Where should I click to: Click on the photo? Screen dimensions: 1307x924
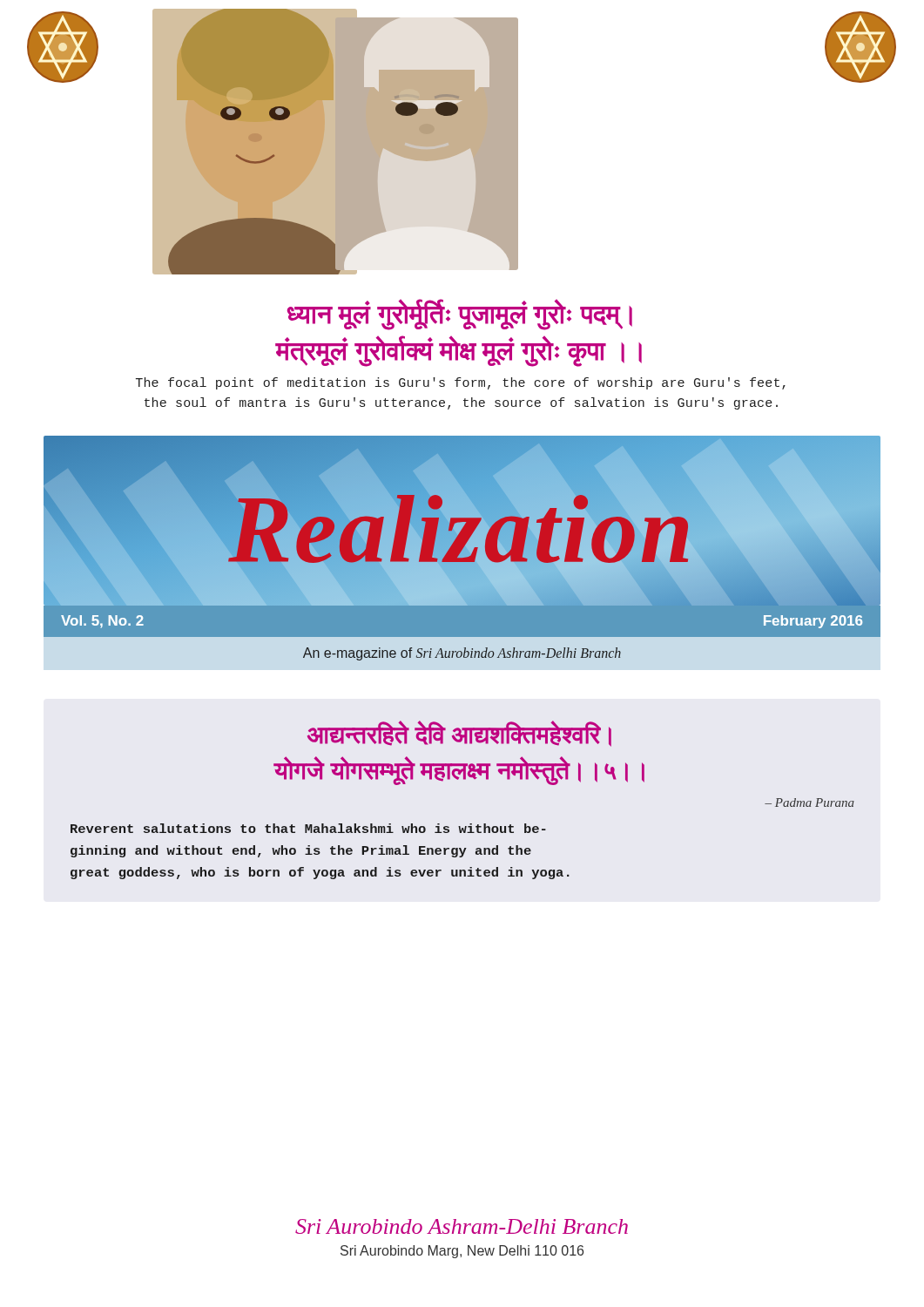tap(462, 144)
